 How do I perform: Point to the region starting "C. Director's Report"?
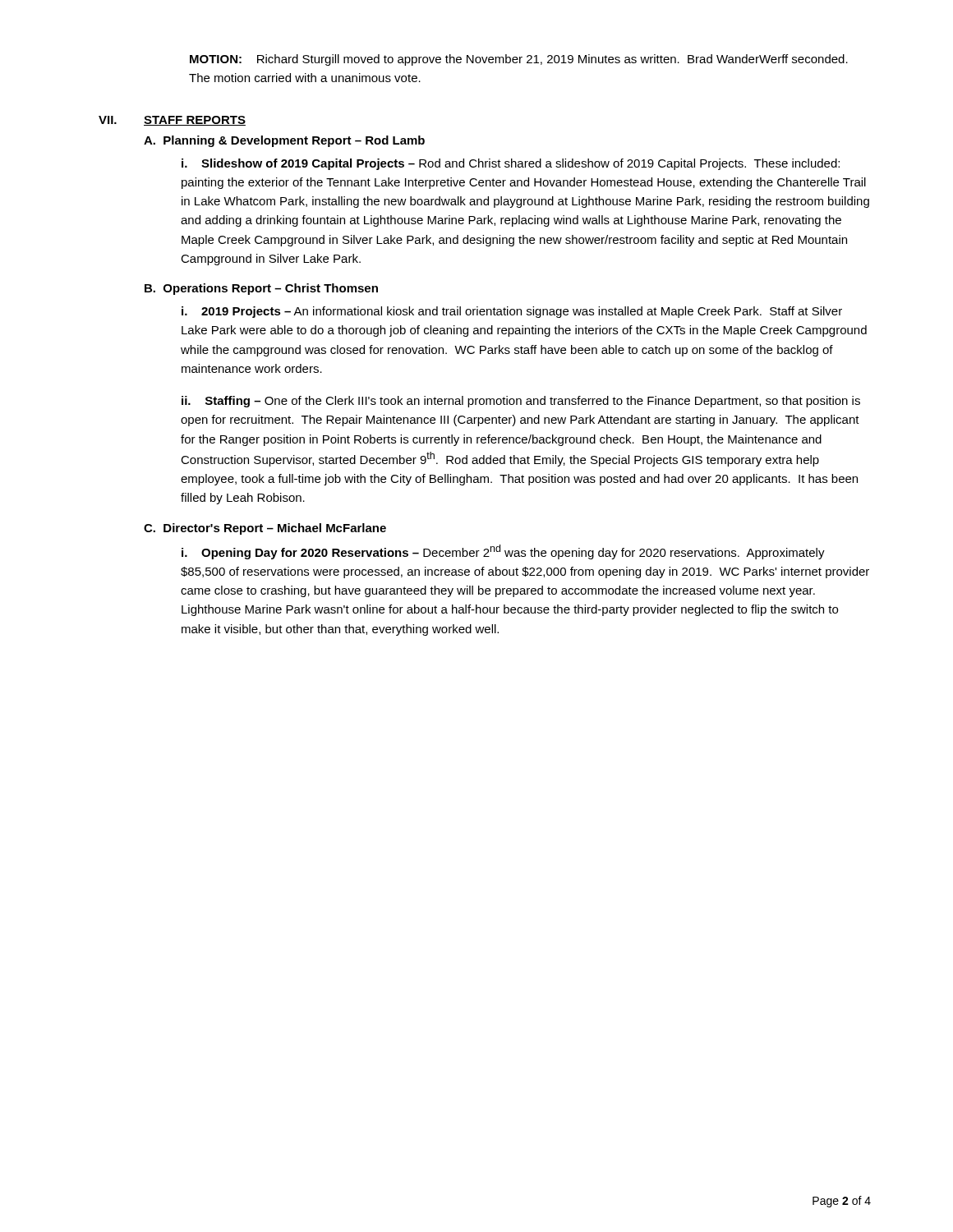(x=265, y=527)
